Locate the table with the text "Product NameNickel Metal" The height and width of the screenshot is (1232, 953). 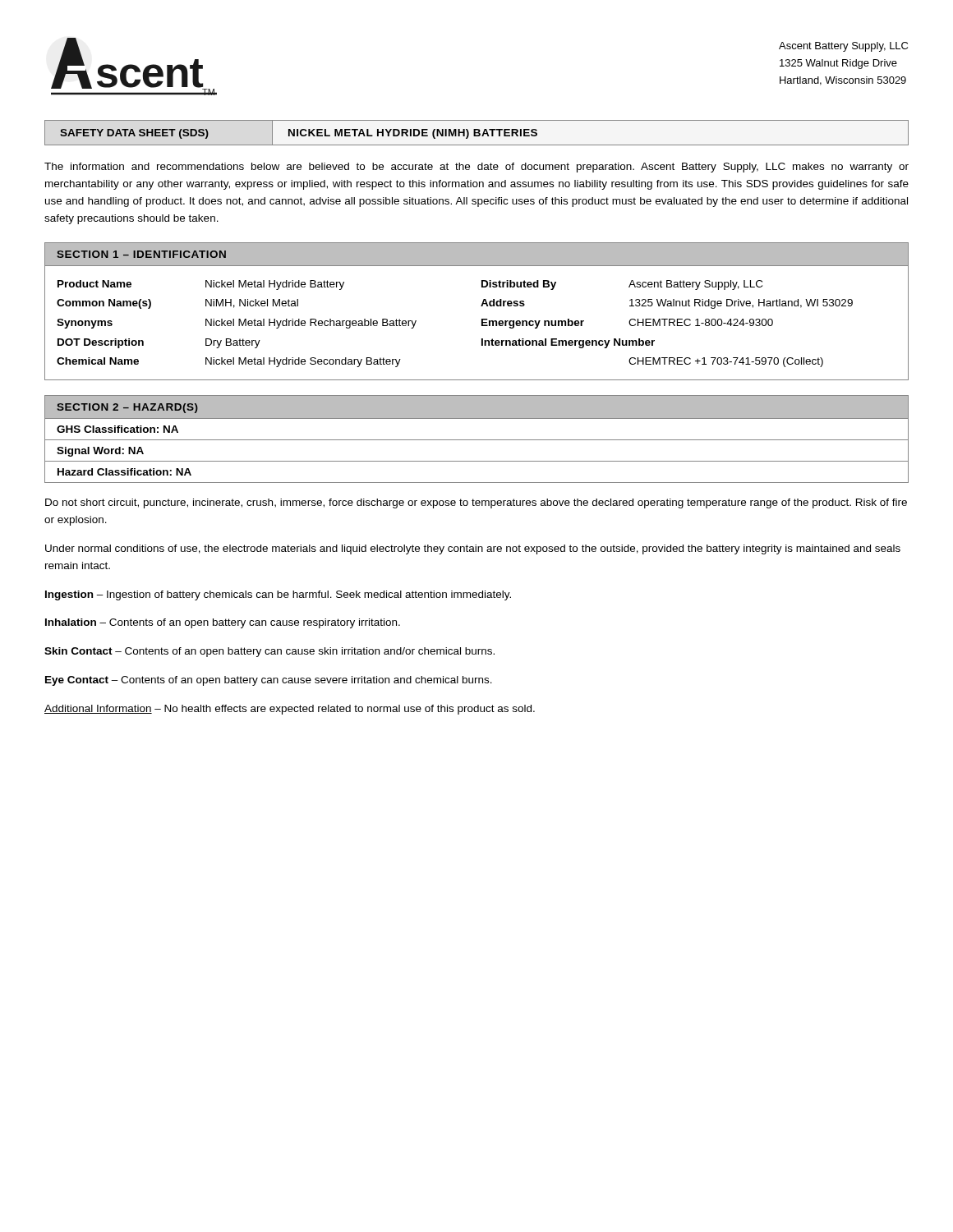point(476,323)
